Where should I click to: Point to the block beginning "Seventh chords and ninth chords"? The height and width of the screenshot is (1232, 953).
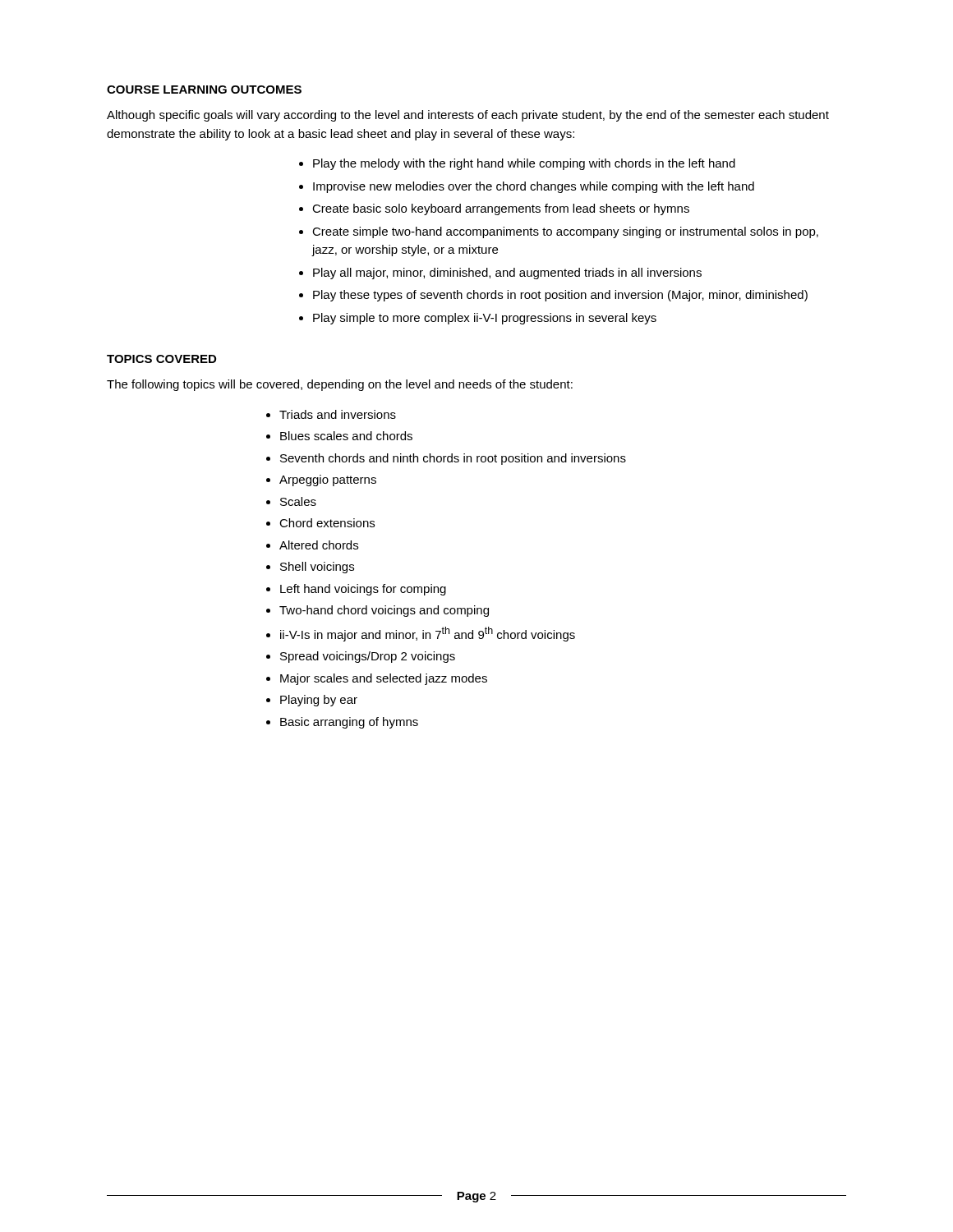pyautogui.click(x=453, y=458)
